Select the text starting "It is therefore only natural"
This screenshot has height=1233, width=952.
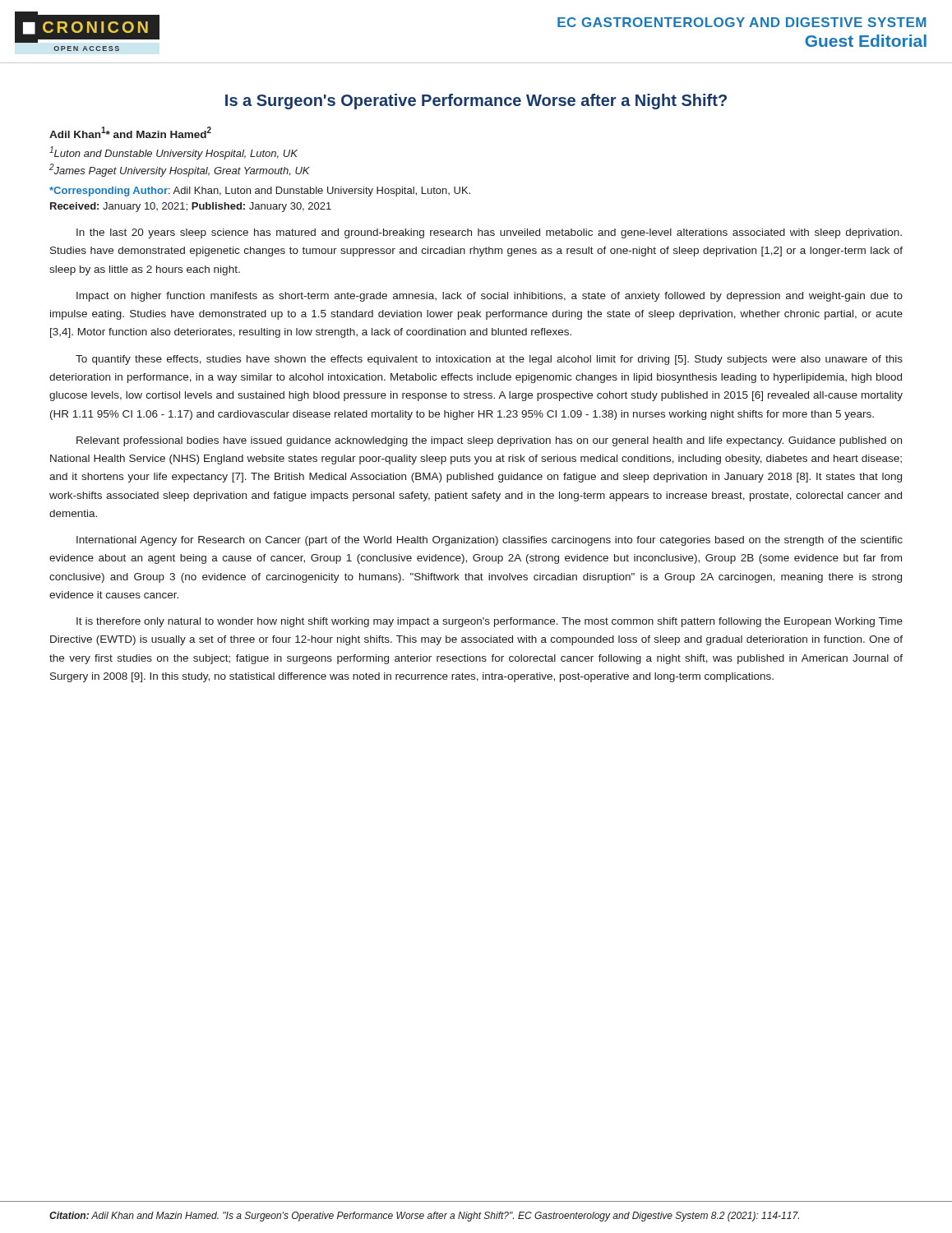(x=476, y=649)
